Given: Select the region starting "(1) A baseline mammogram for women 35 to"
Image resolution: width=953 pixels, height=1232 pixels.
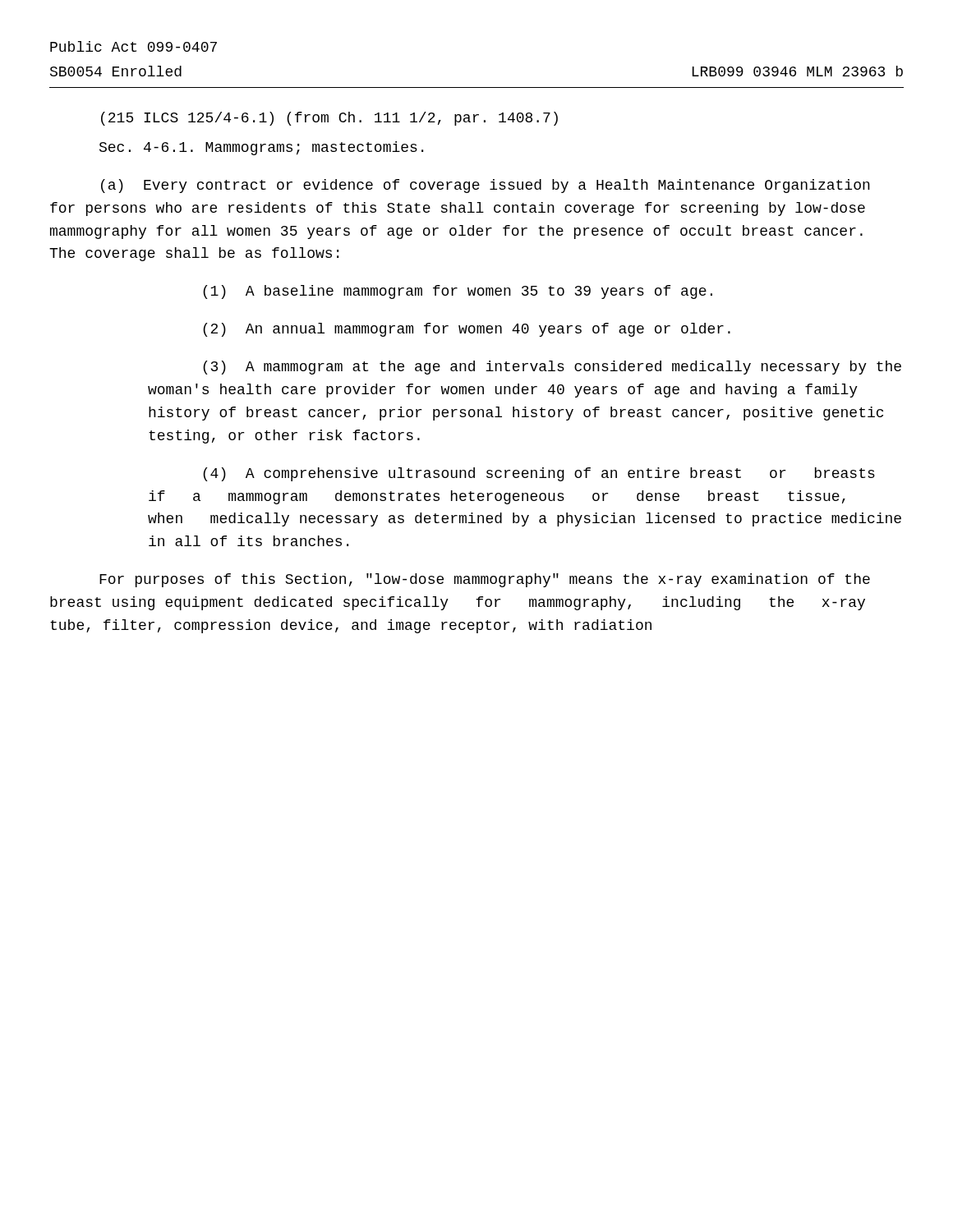Looking at the screenshot, I should (x=432, y=292).
